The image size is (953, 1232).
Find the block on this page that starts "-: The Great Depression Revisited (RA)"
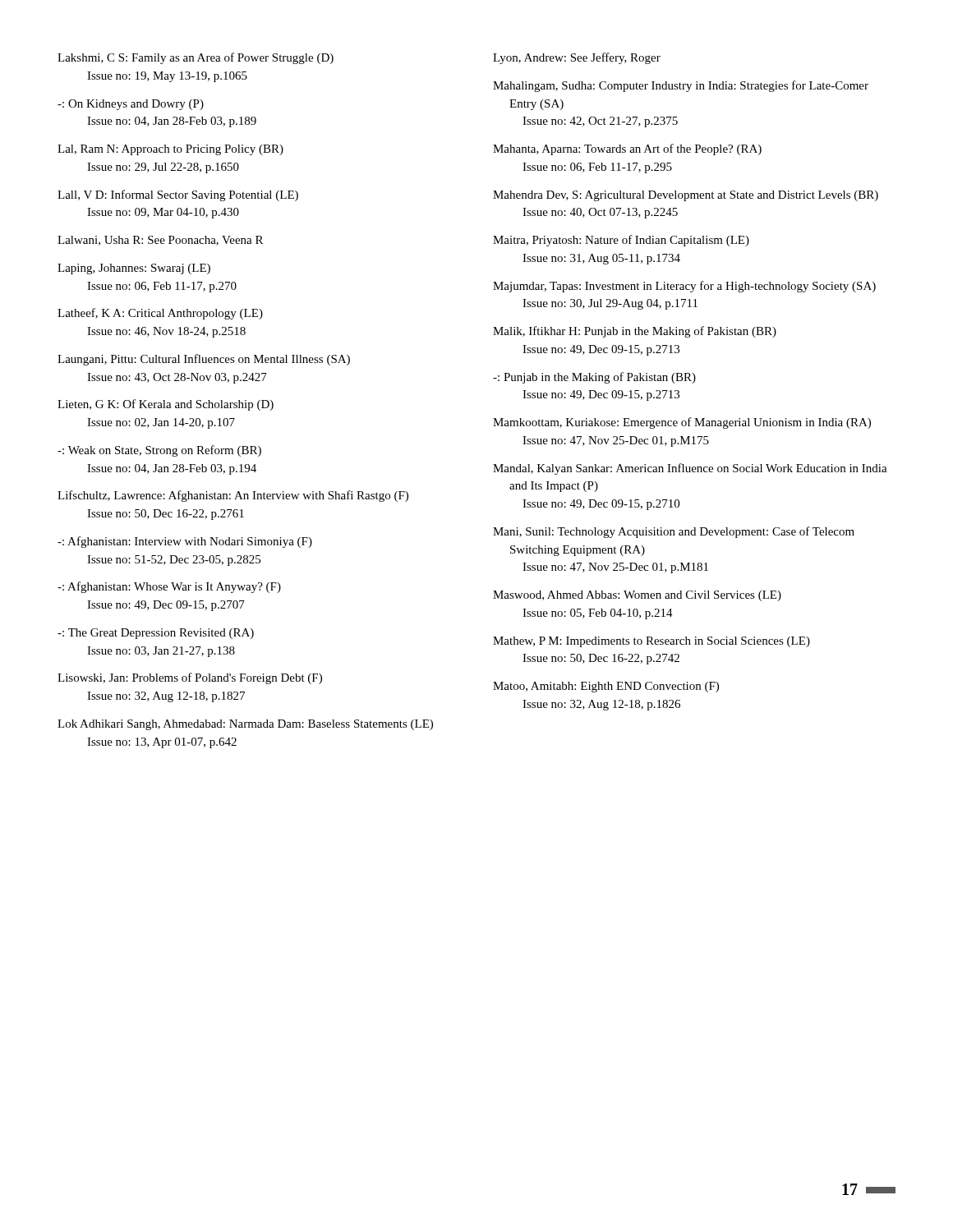click(259, 642)
